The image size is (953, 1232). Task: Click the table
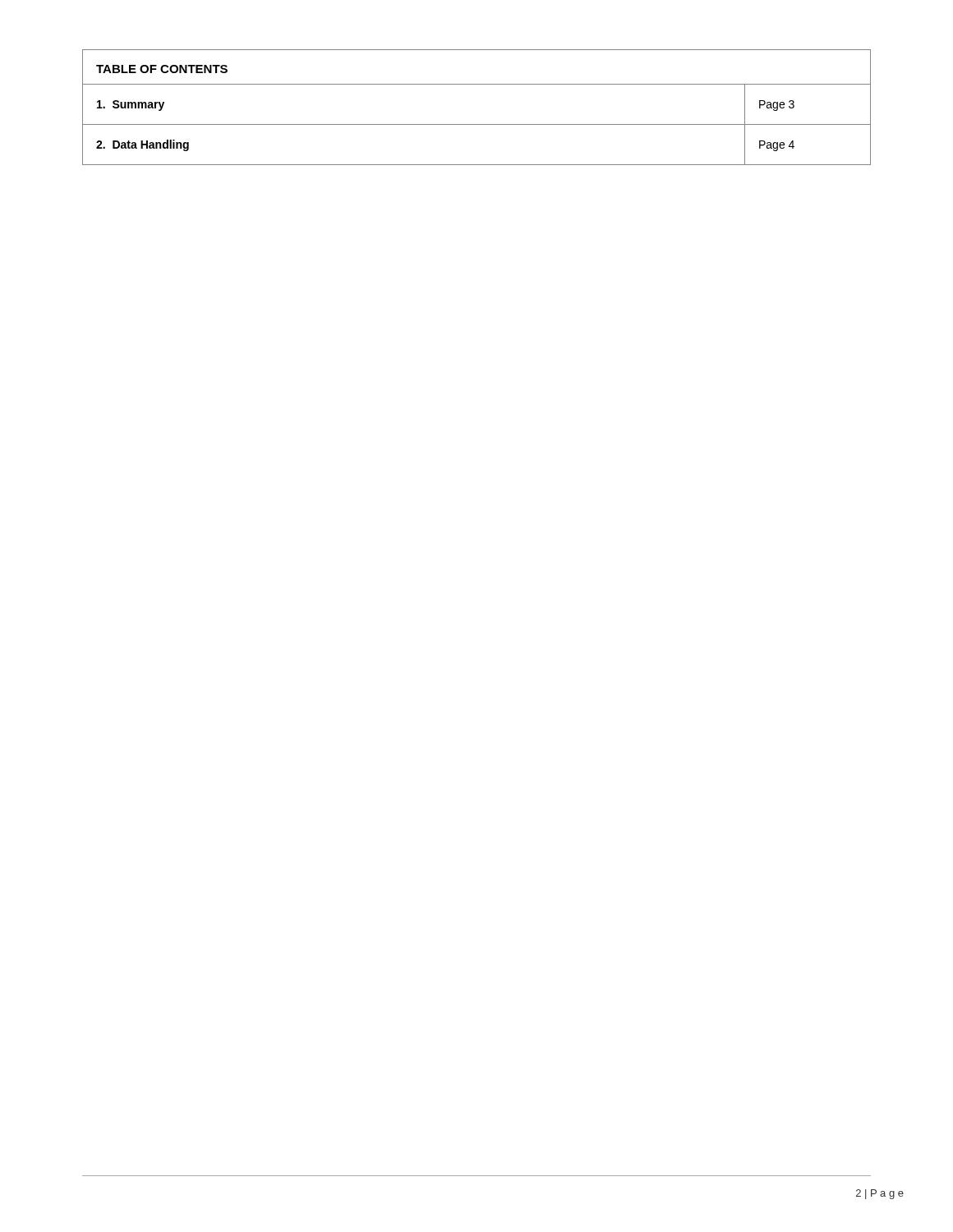coord(476,107)
